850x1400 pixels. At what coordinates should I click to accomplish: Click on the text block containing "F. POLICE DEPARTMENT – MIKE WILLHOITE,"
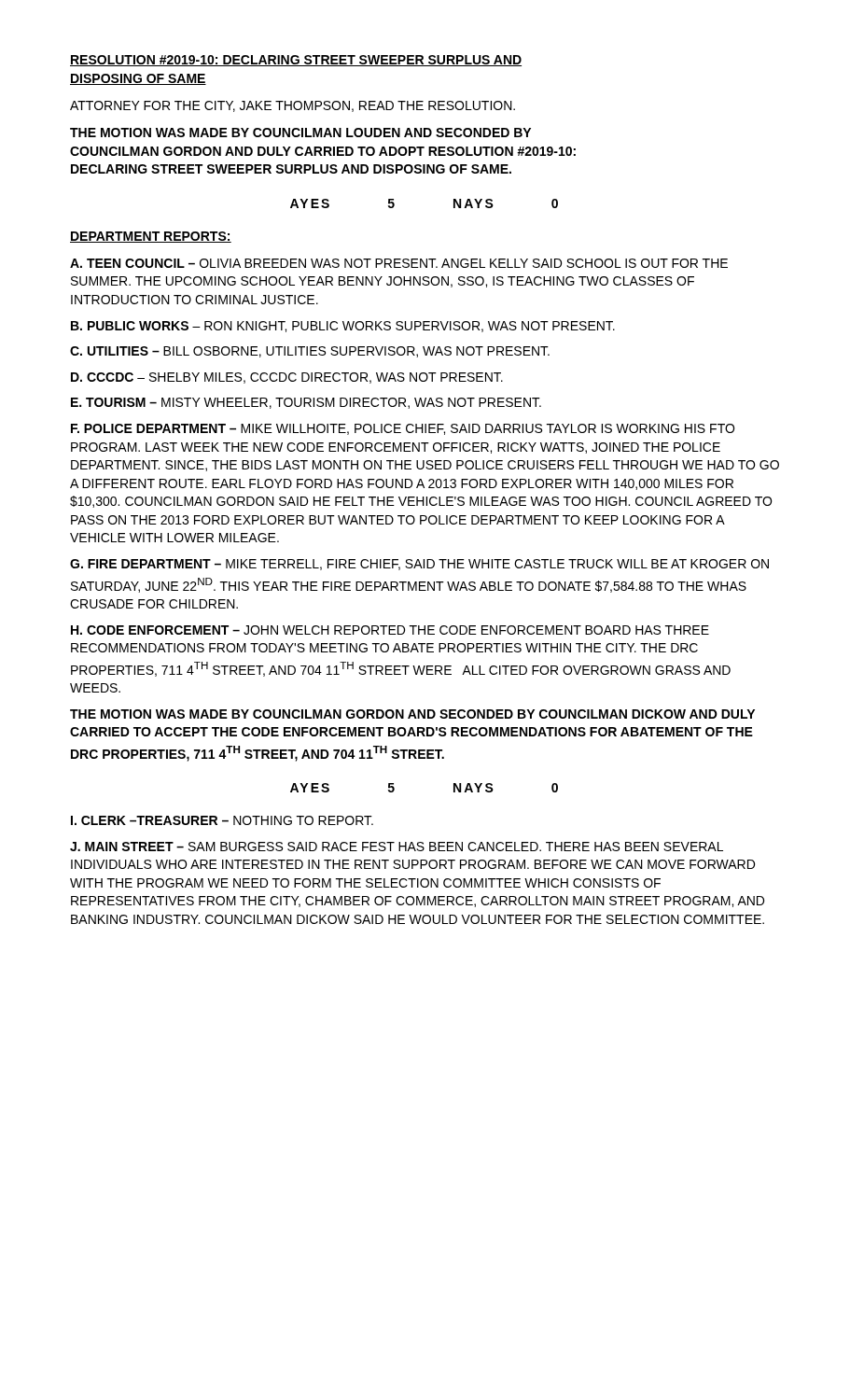click(x=425, y=484)
